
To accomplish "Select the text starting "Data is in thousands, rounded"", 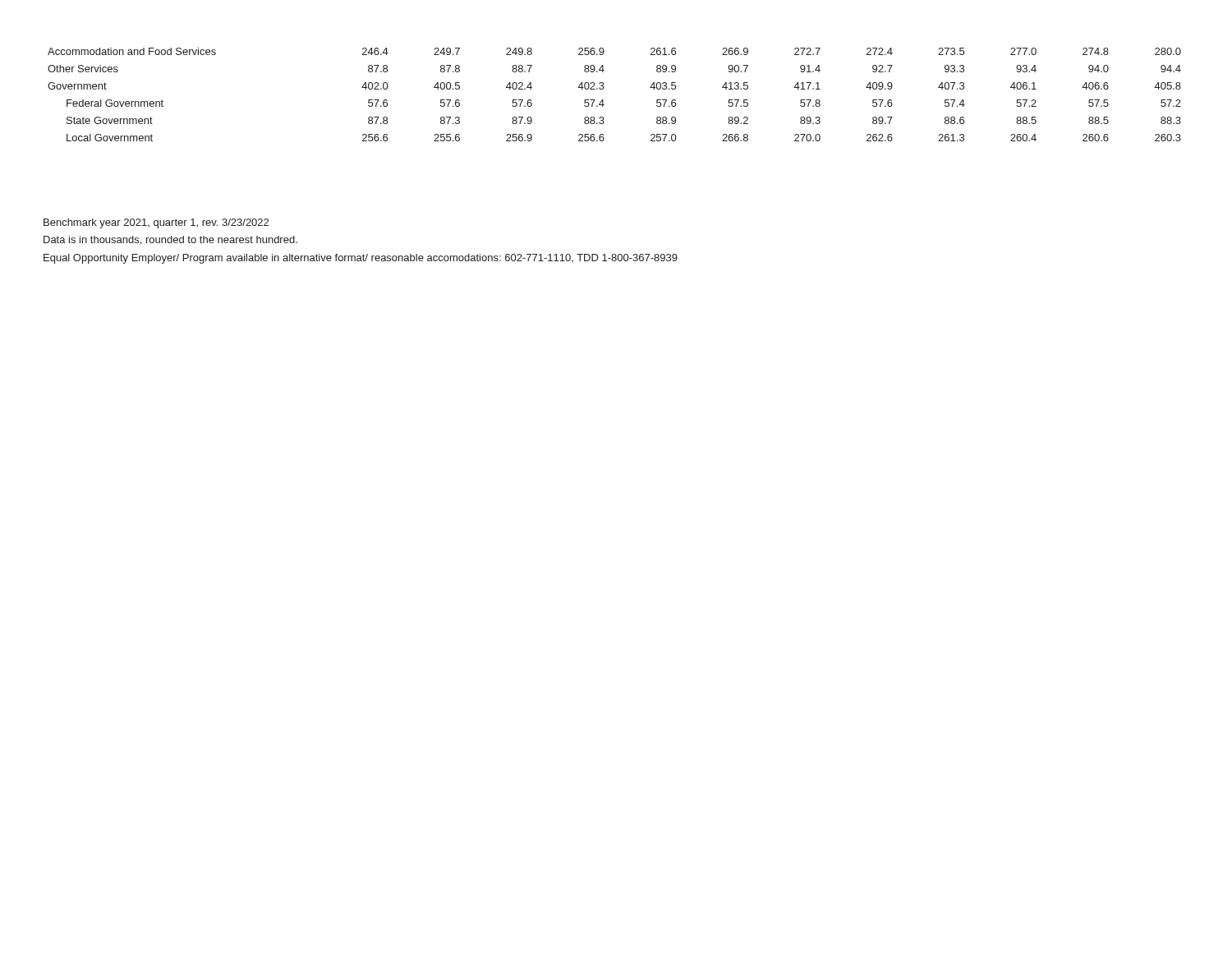I will pyautogui.click(x=170, y=240).
